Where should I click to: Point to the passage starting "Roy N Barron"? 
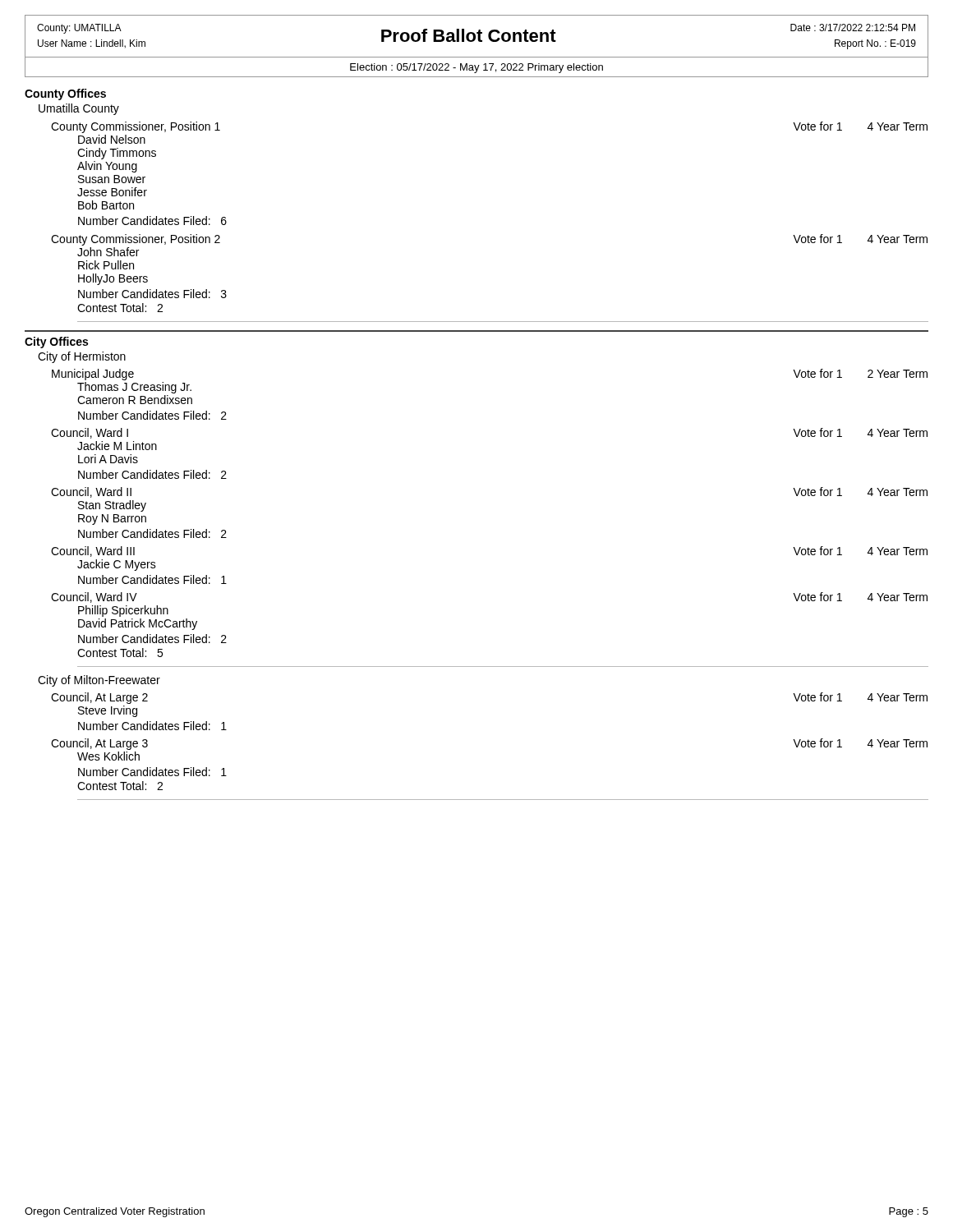click(112, 519)
